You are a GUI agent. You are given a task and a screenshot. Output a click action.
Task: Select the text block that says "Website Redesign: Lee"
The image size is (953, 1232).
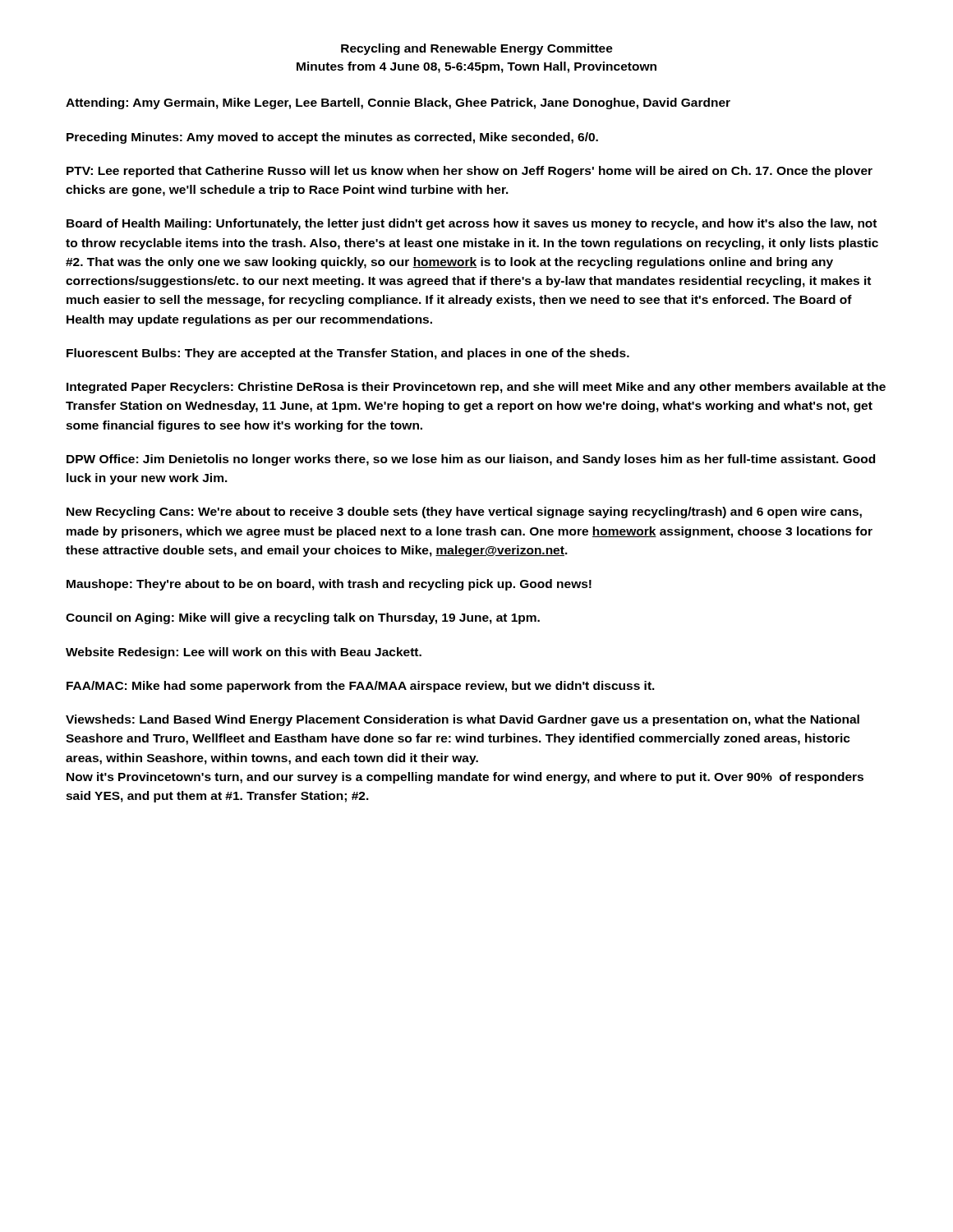(244, 651)
